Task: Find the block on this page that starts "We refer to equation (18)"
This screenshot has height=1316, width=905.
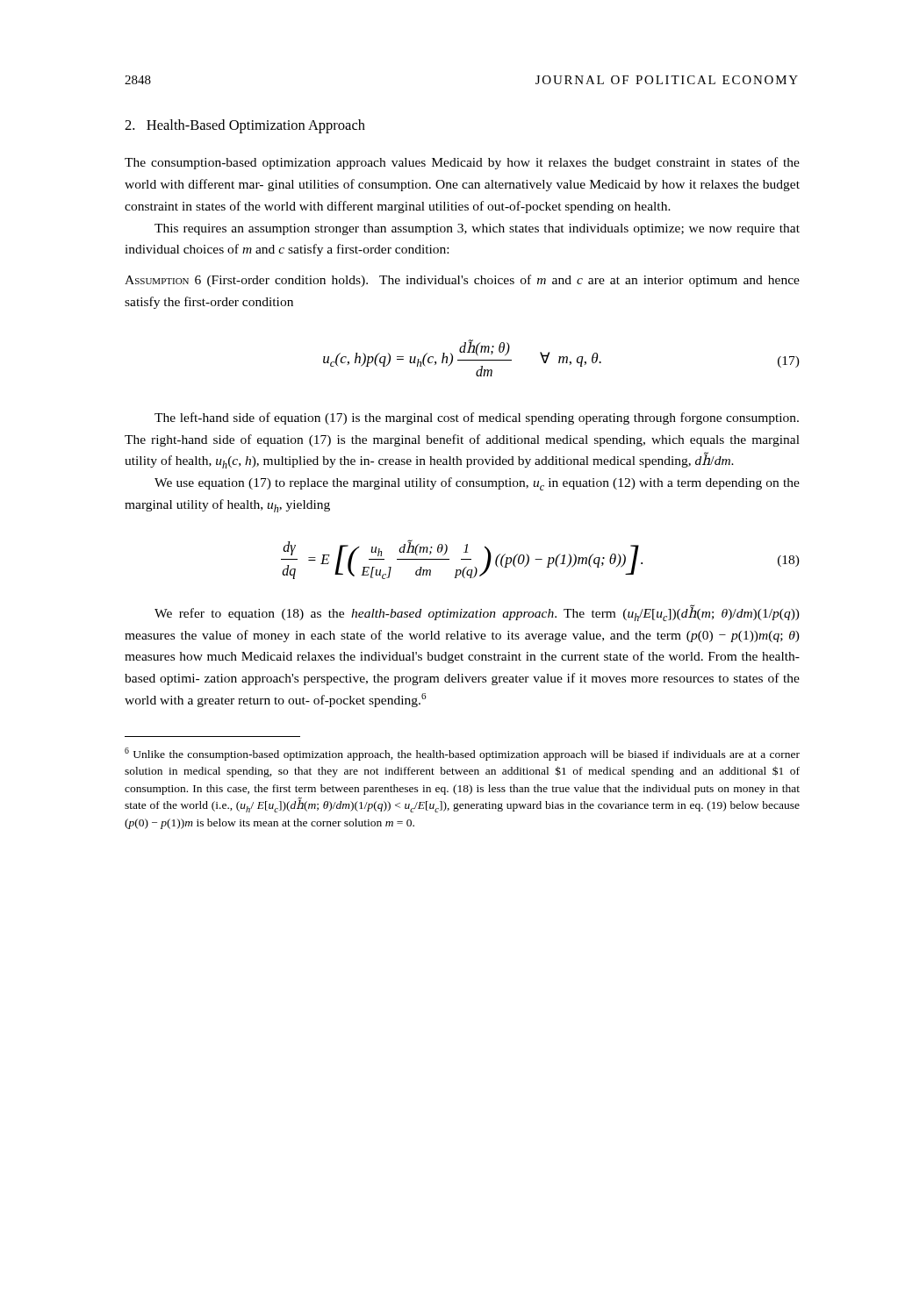Action: pos(462,656)
